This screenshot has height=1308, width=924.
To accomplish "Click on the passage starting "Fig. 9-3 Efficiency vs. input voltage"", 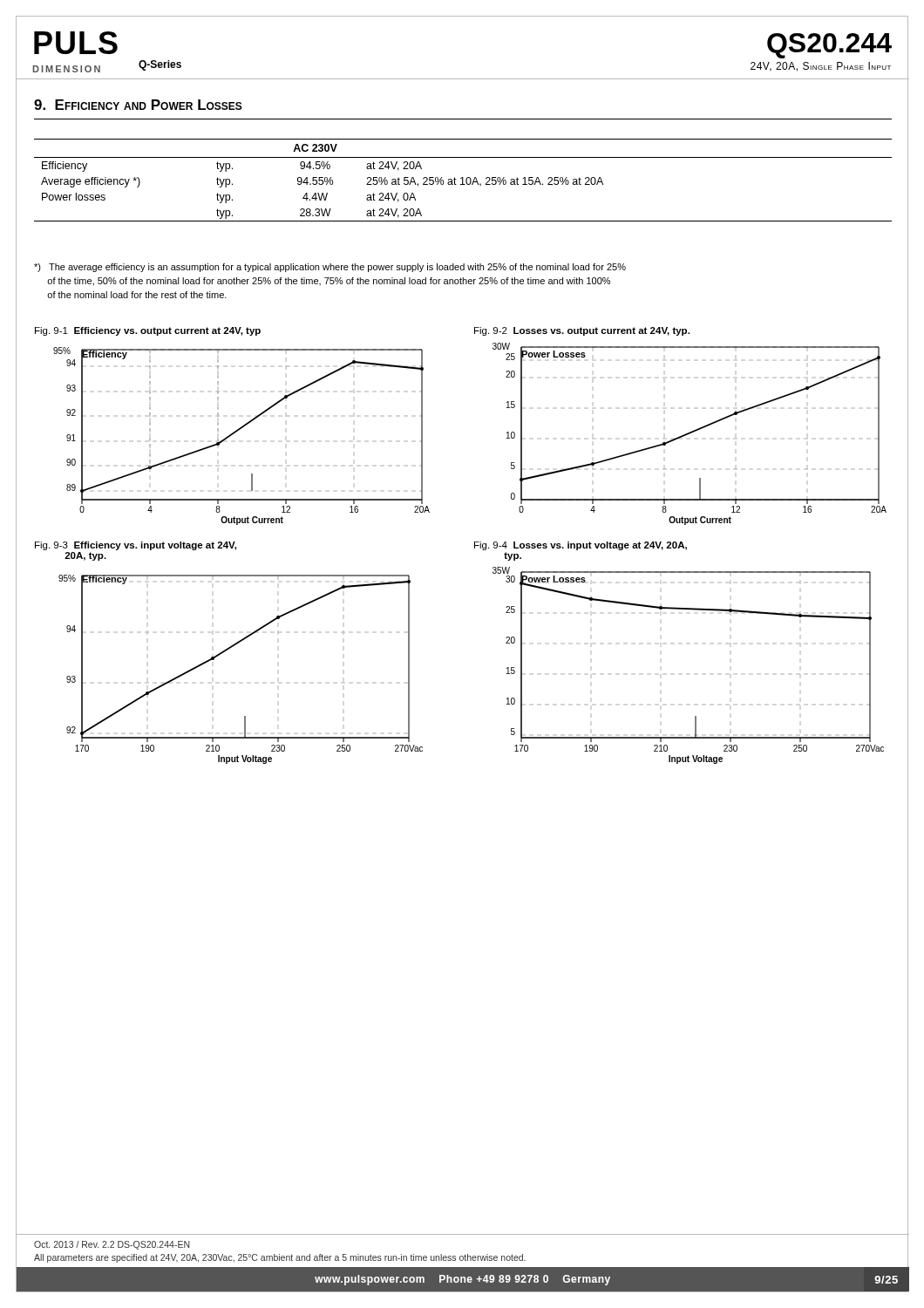I will pos(136,550).
